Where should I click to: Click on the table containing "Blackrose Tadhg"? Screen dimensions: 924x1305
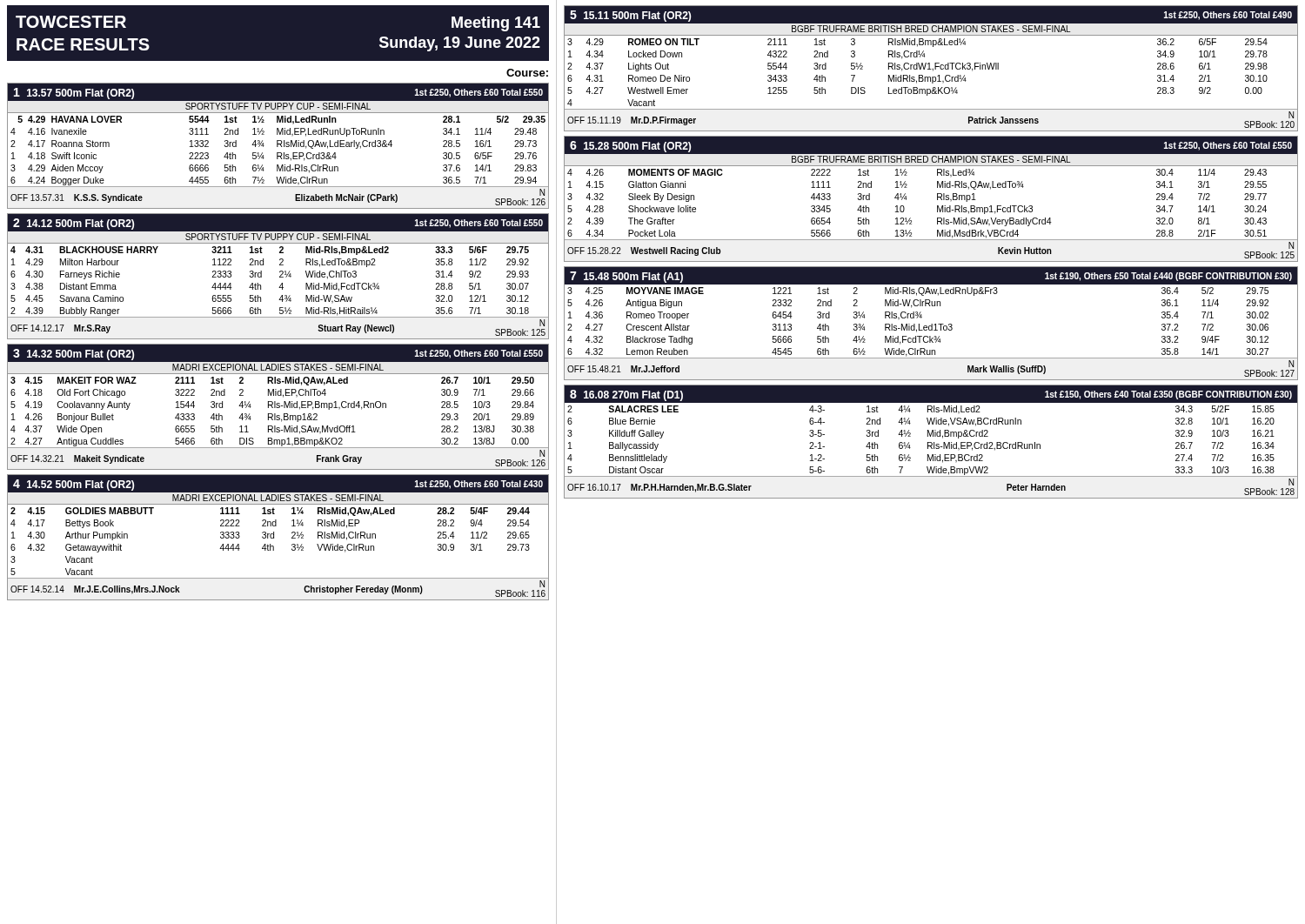coord(931,323)
